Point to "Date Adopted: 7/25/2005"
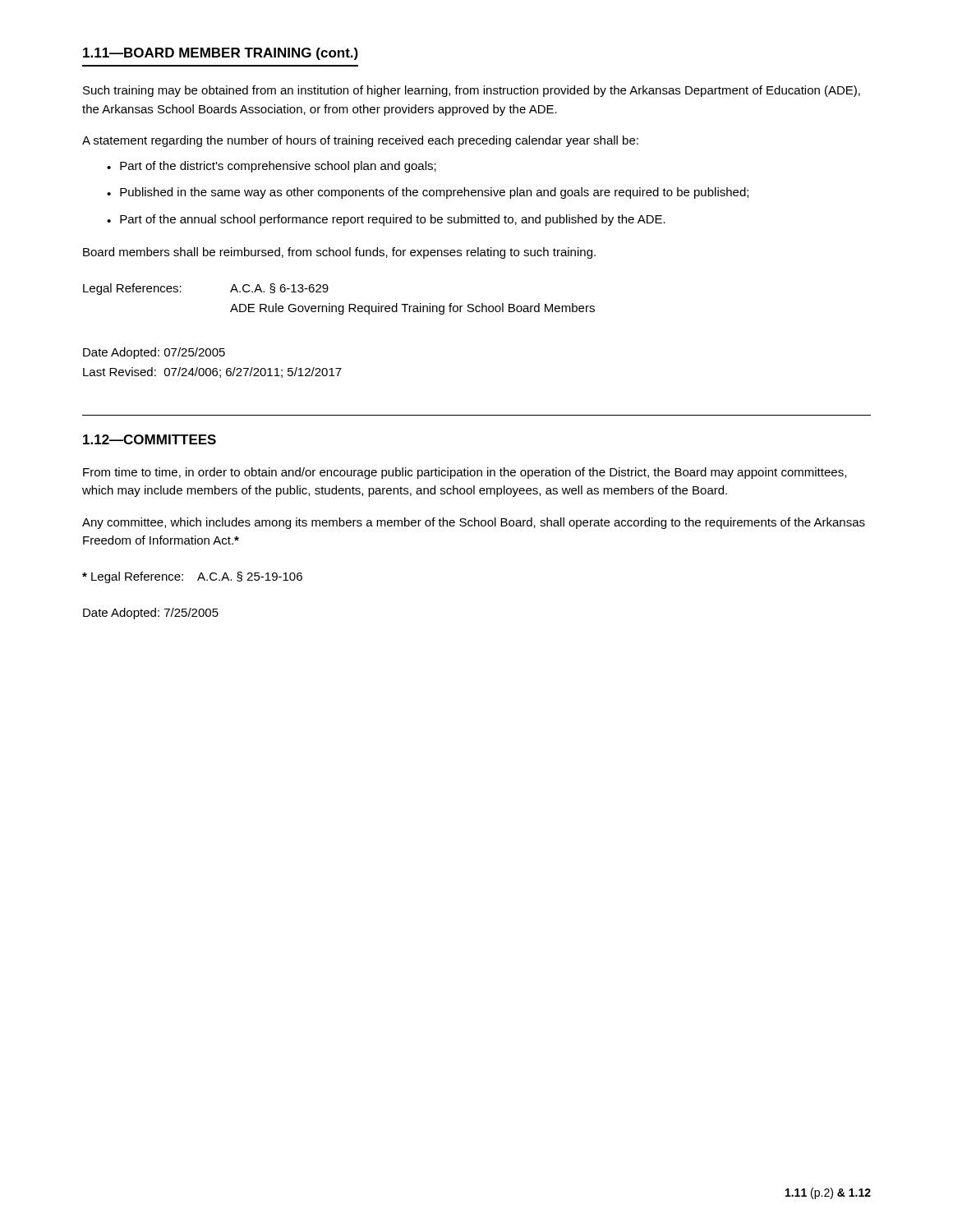 click(150, 612)
